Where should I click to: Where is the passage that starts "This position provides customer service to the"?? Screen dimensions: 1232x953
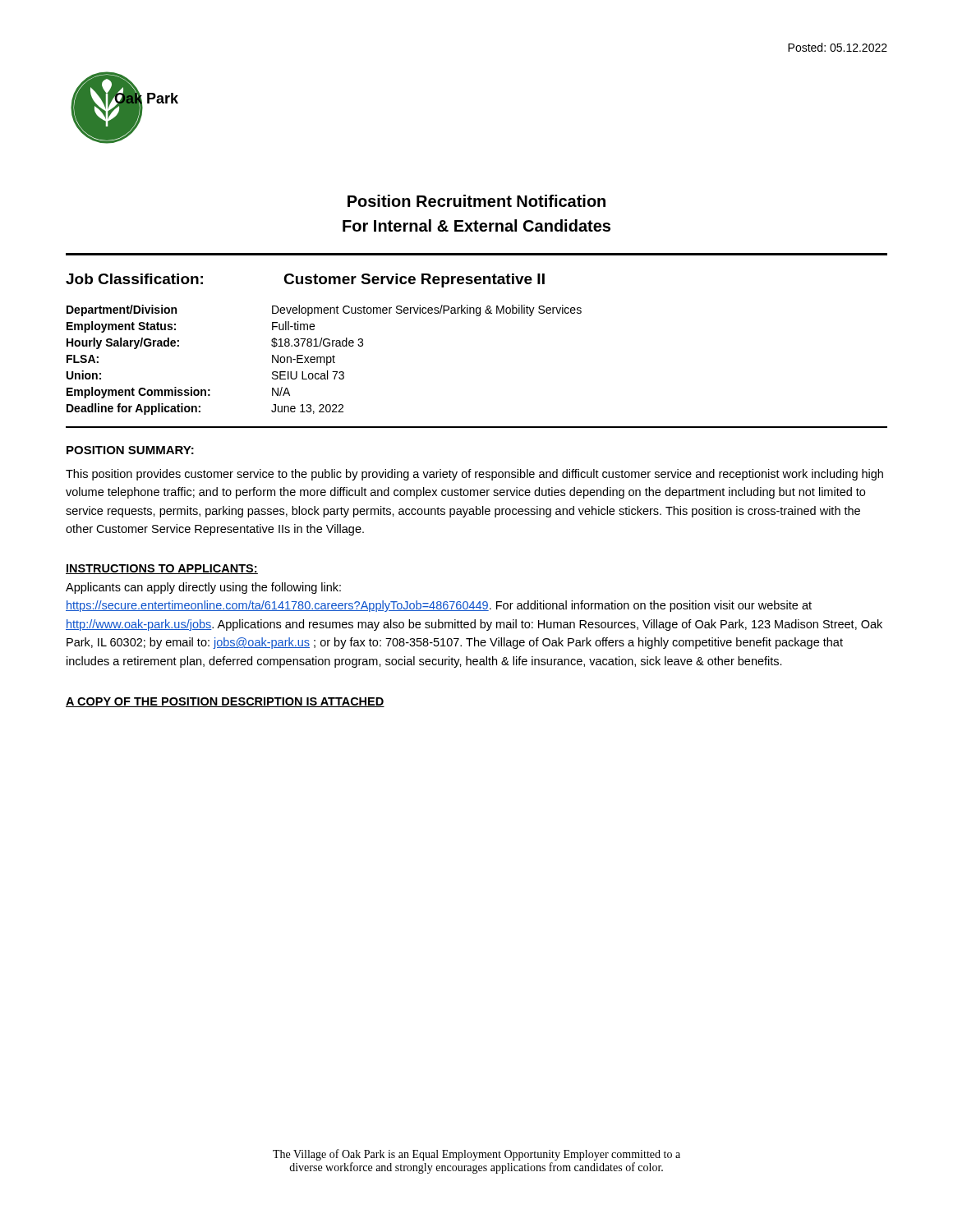tap(475, 502)
